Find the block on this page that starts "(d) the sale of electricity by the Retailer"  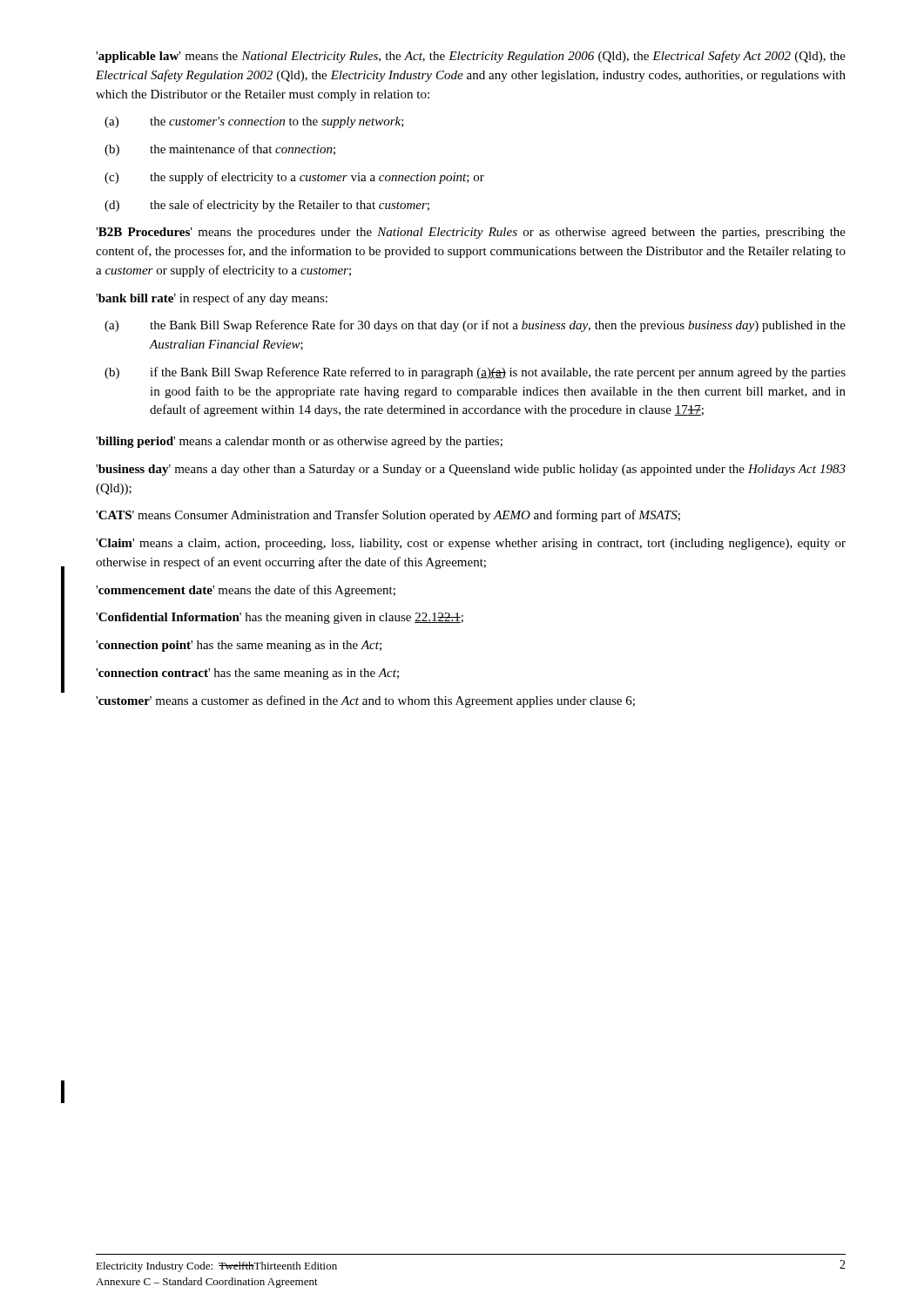pyautogui.click(x=267, y=206)
